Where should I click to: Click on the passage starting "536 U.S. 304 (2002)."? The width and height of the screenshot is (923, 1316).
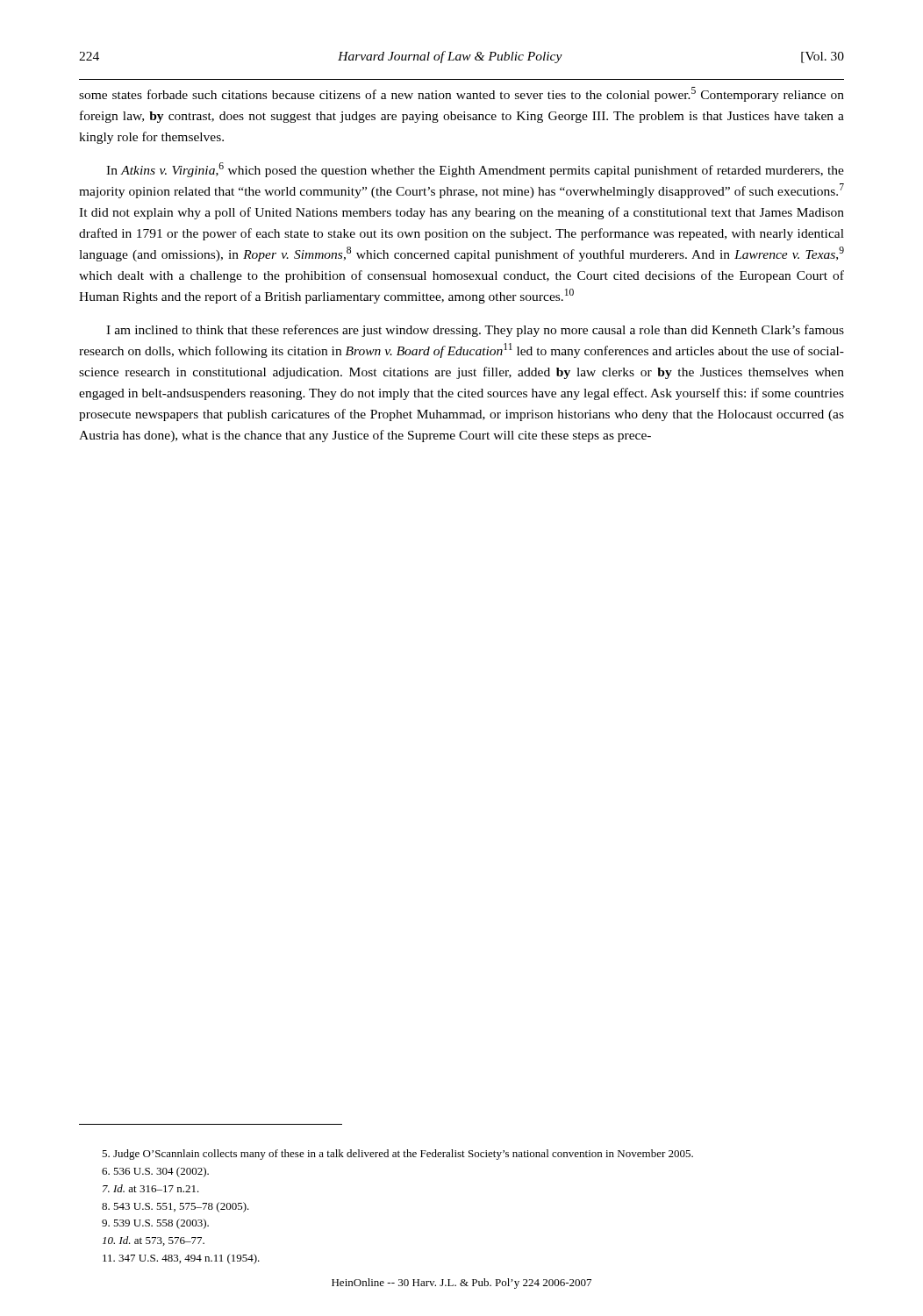[155, 1172]
